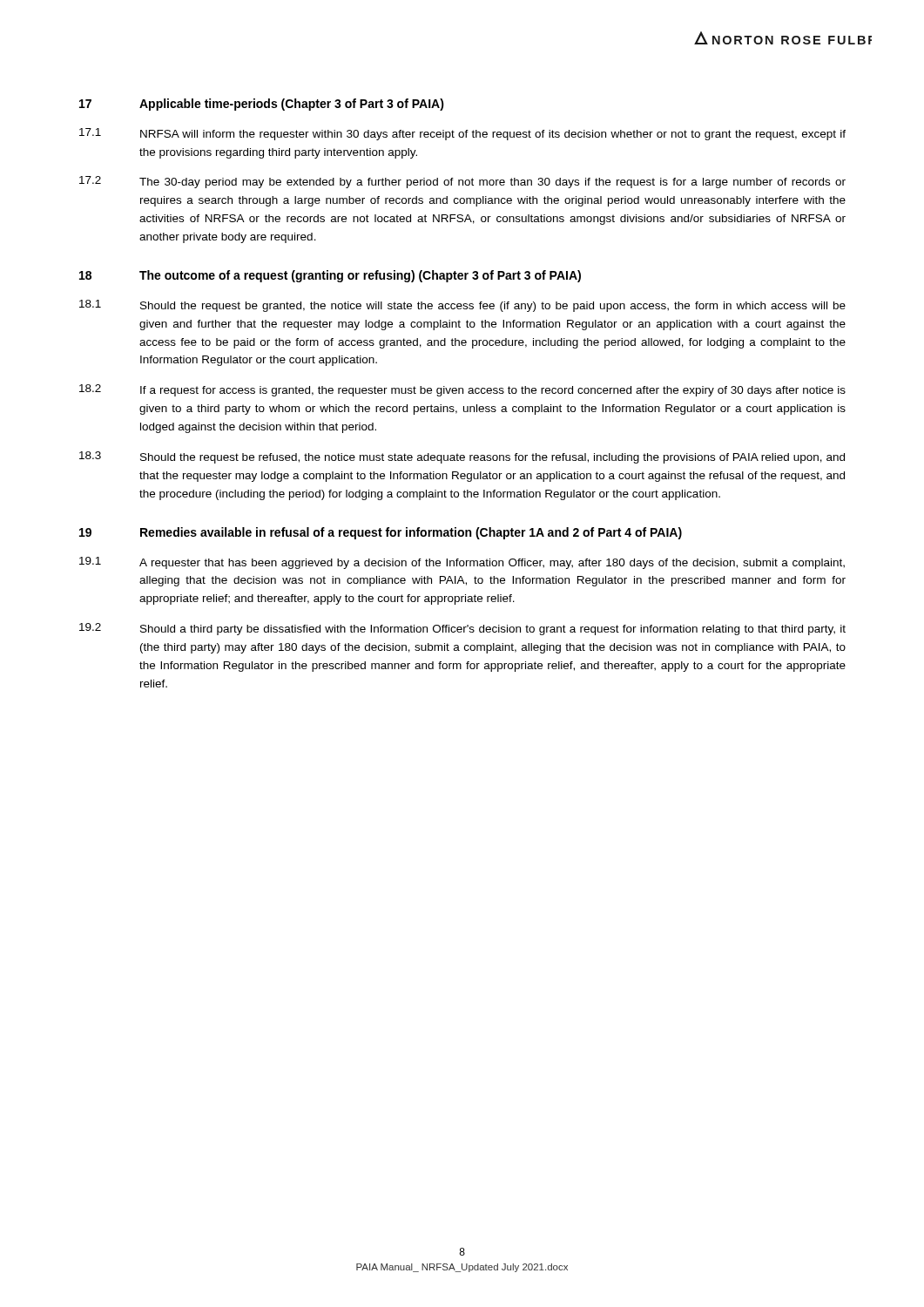Select the section header containing "18 The outcome of a"

(x=330, y=276)
